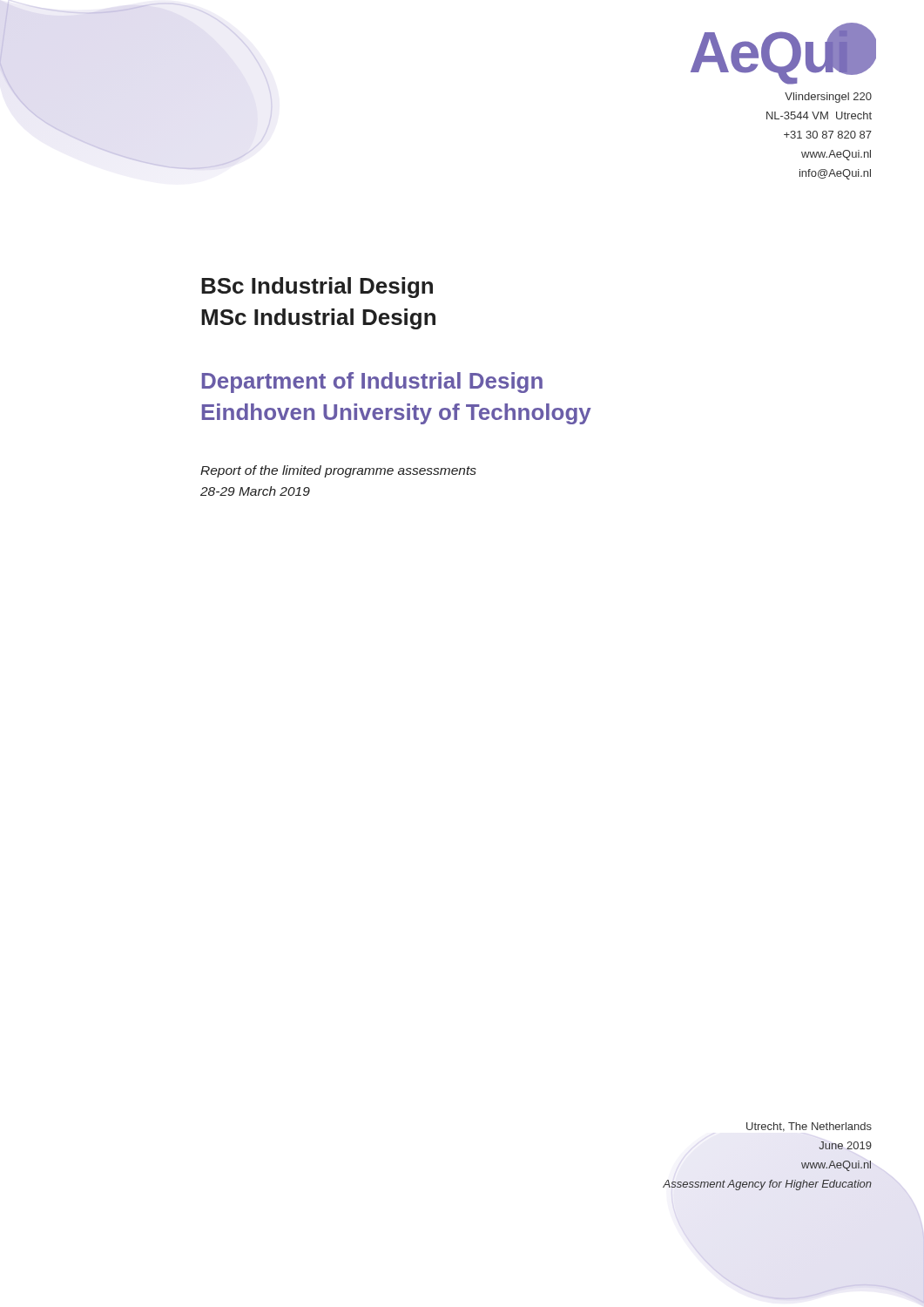Click the passage that begins "Report of the limited programme assessments 28-29"
This screenshot has width=924, height=1307.
click(x=462, y=481)
